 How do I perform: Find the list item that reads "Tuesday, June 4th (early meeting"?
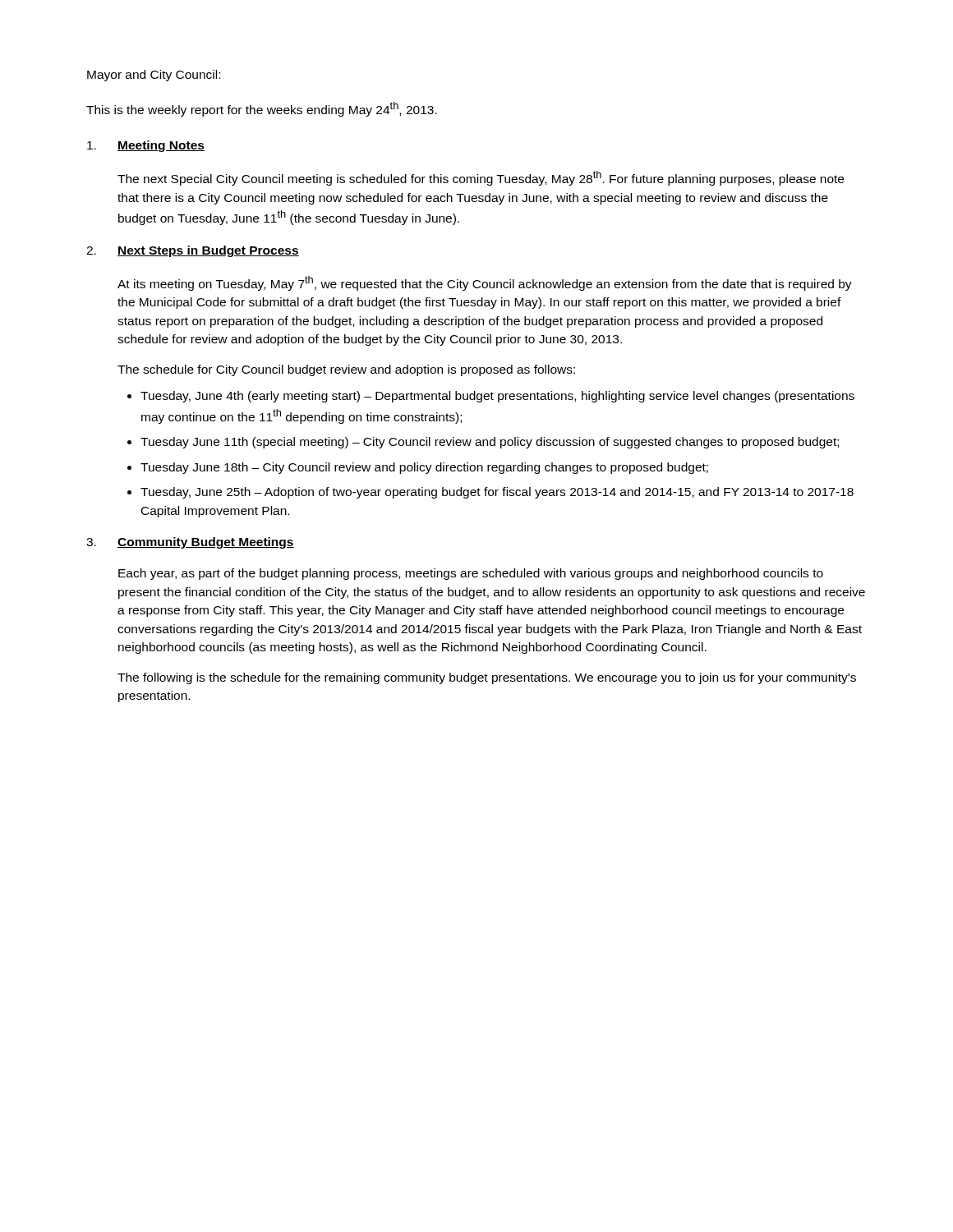point(498,406)
